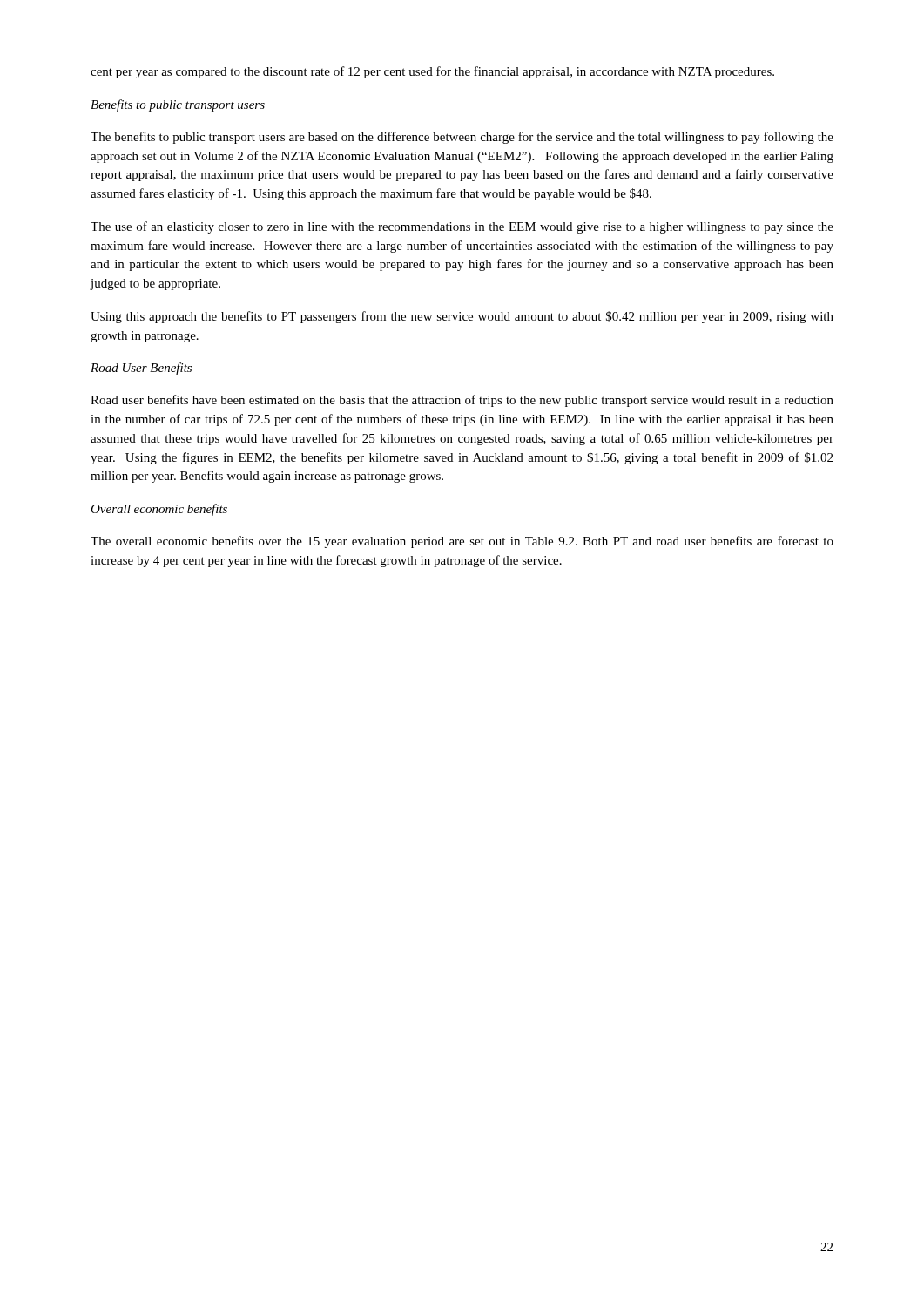Find the region starting "The overall economic benefits over"
924x1307 pixels.
462,551
